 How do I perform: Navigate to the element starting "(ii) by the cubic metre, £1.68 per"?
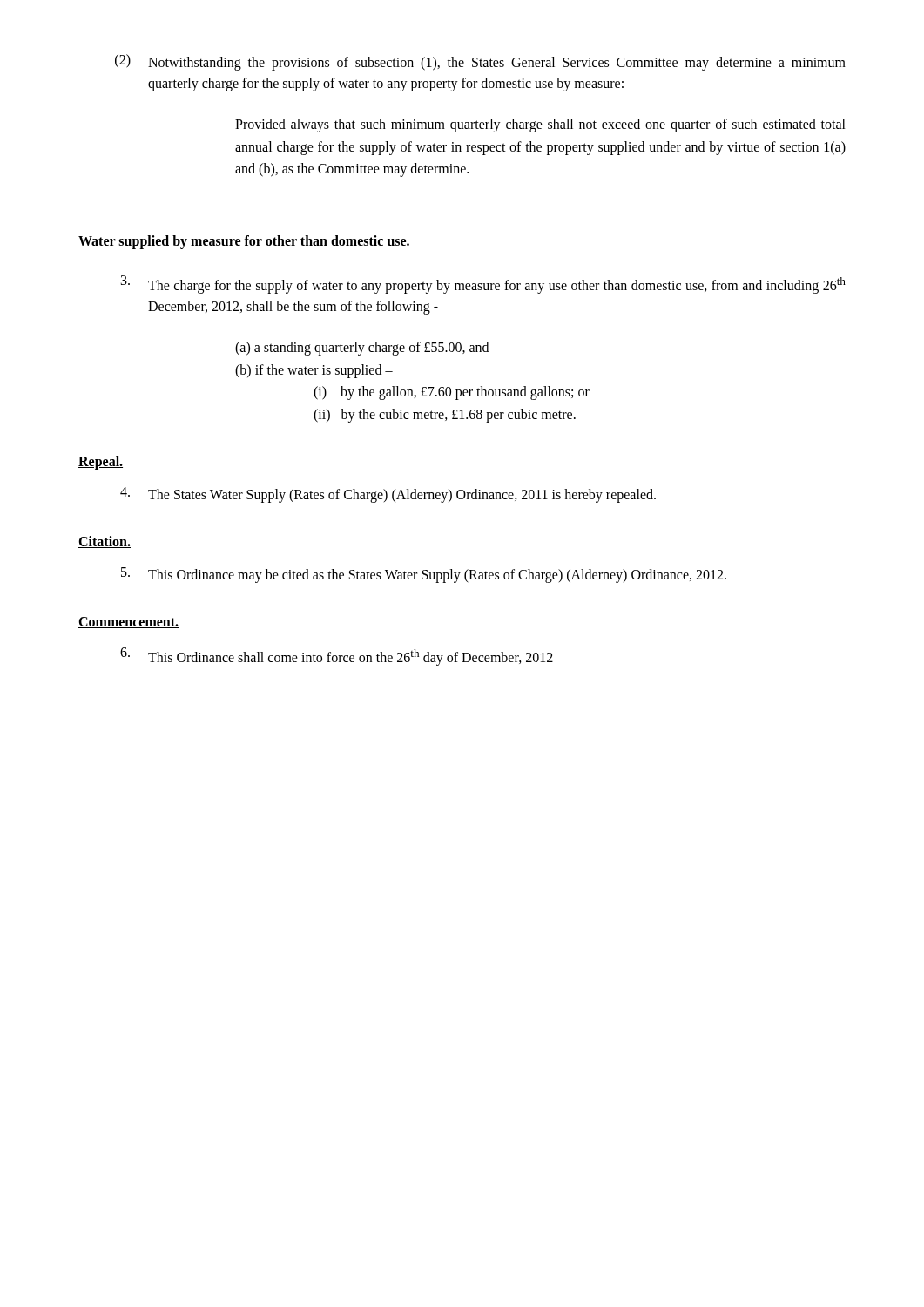tap(580, 415)
